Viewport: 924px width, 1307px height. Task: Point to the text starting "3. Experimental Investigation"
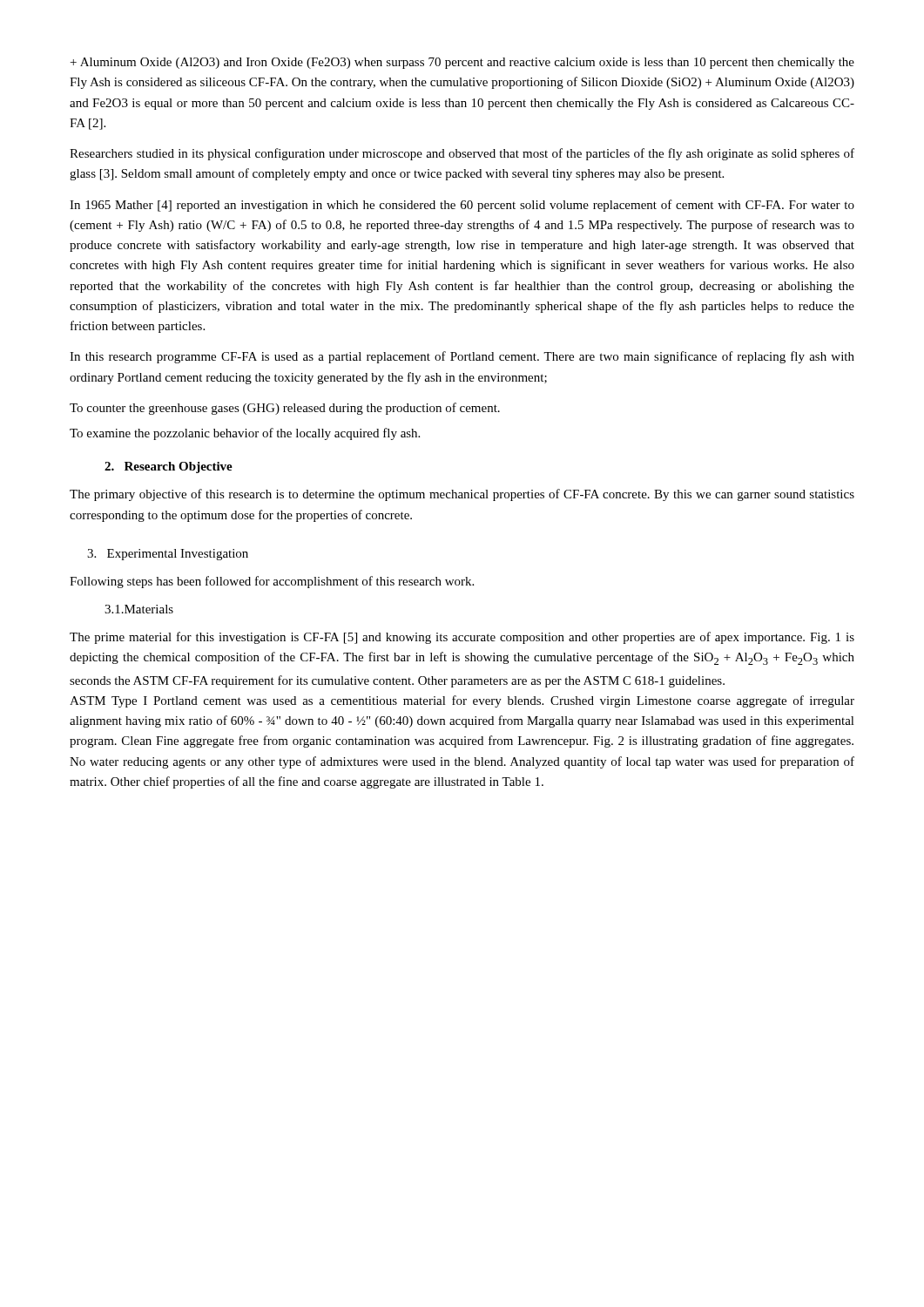point(168,553)
